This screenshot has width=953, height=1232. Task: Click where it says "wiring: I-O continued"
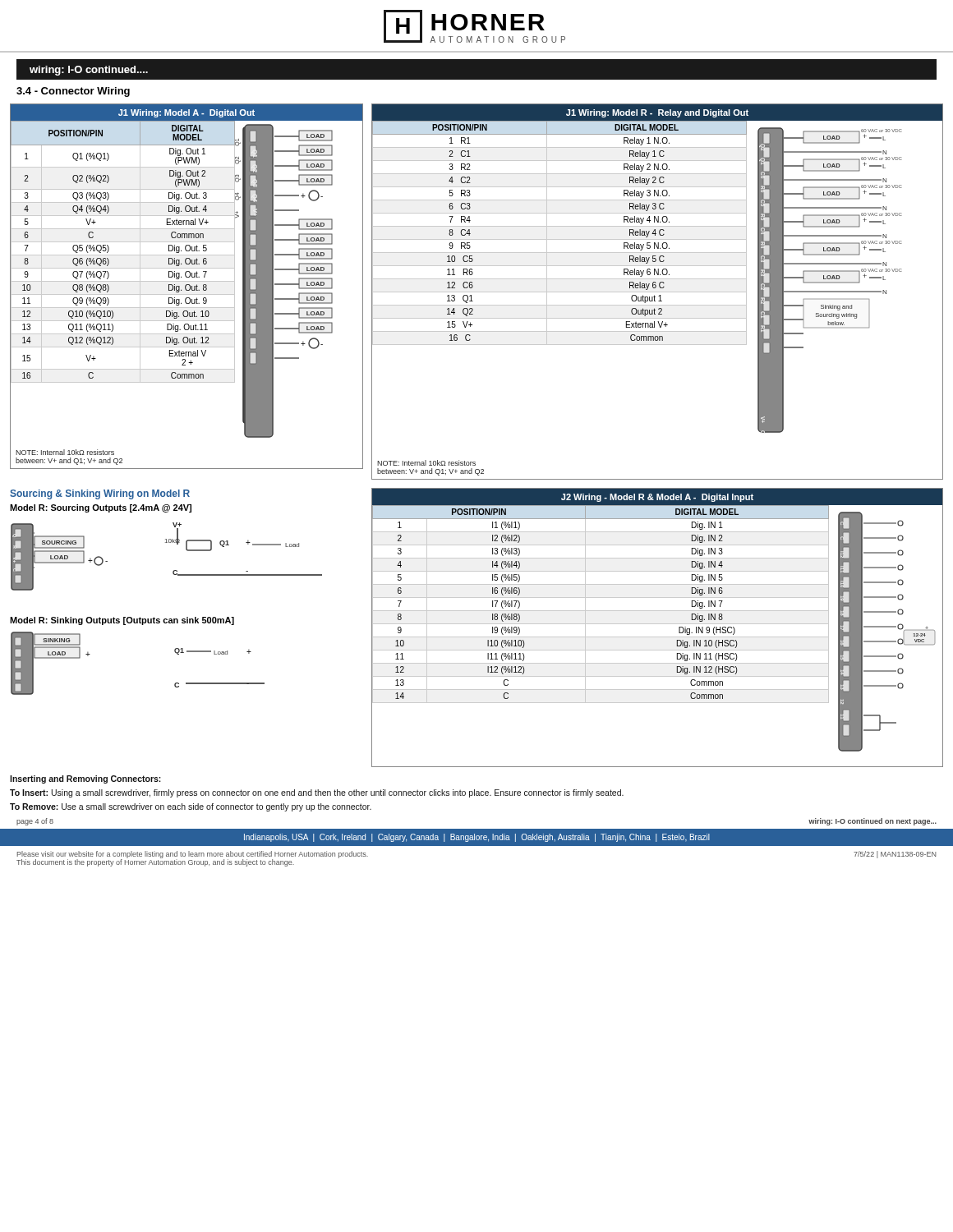tap(89, 69)
